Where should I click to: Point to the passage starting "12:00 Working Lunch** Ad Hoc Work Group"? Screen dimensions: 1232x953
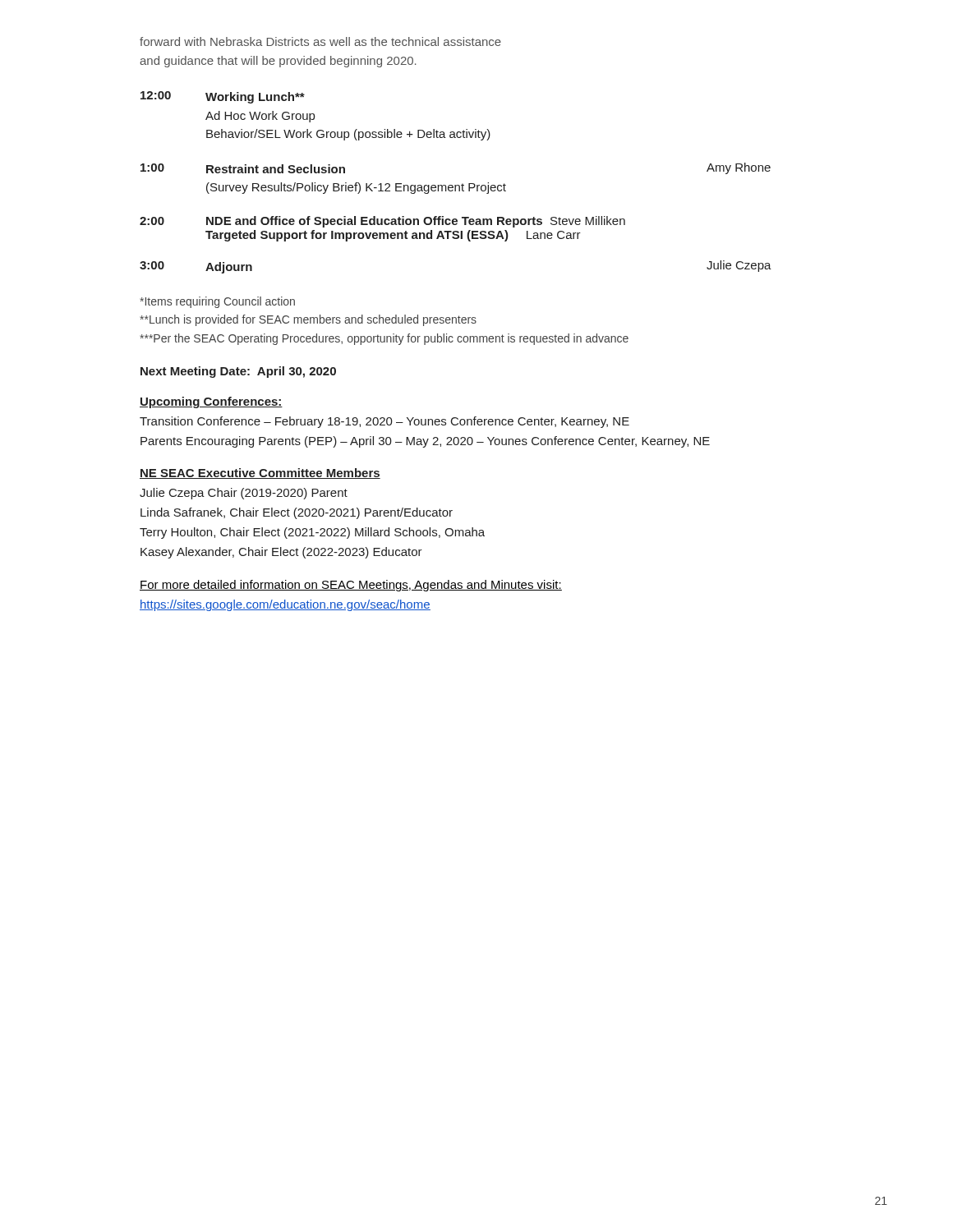(x=223, y=97)
